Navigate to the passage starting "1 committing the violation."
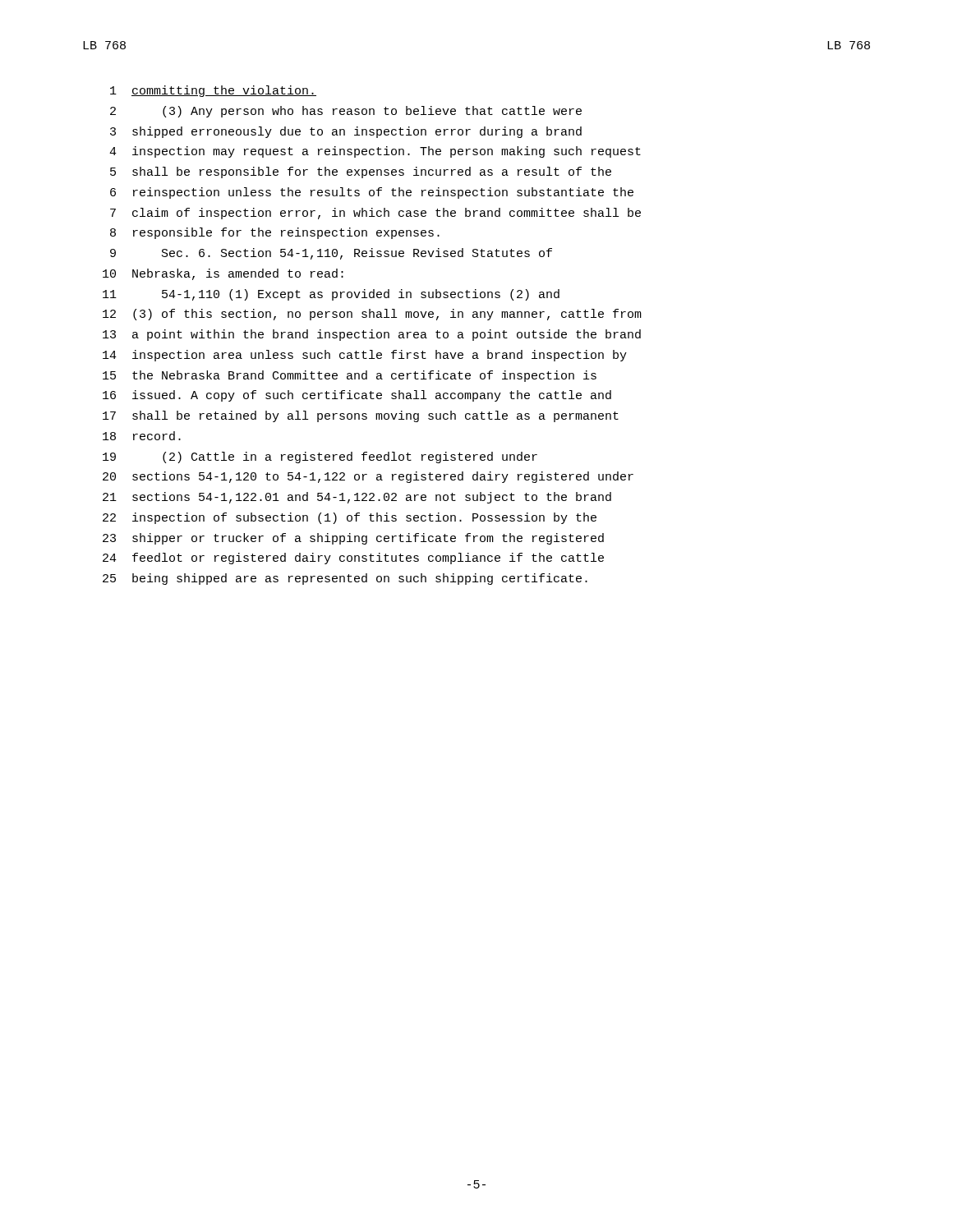 coord(213,91)
